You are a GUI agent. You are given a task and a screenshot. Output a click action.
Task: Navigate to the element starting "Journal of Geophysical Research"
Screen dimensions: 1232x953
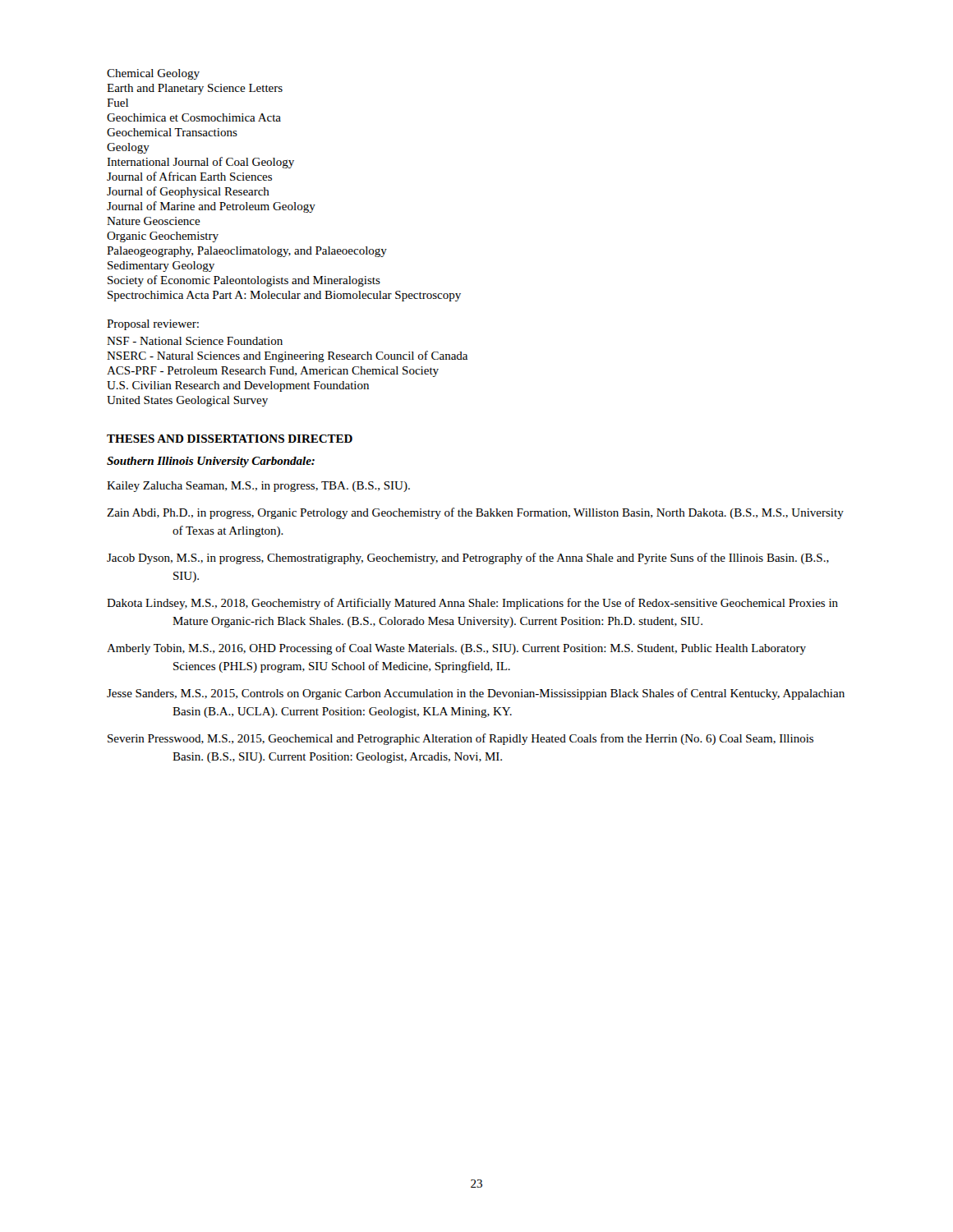pos(188,191)
